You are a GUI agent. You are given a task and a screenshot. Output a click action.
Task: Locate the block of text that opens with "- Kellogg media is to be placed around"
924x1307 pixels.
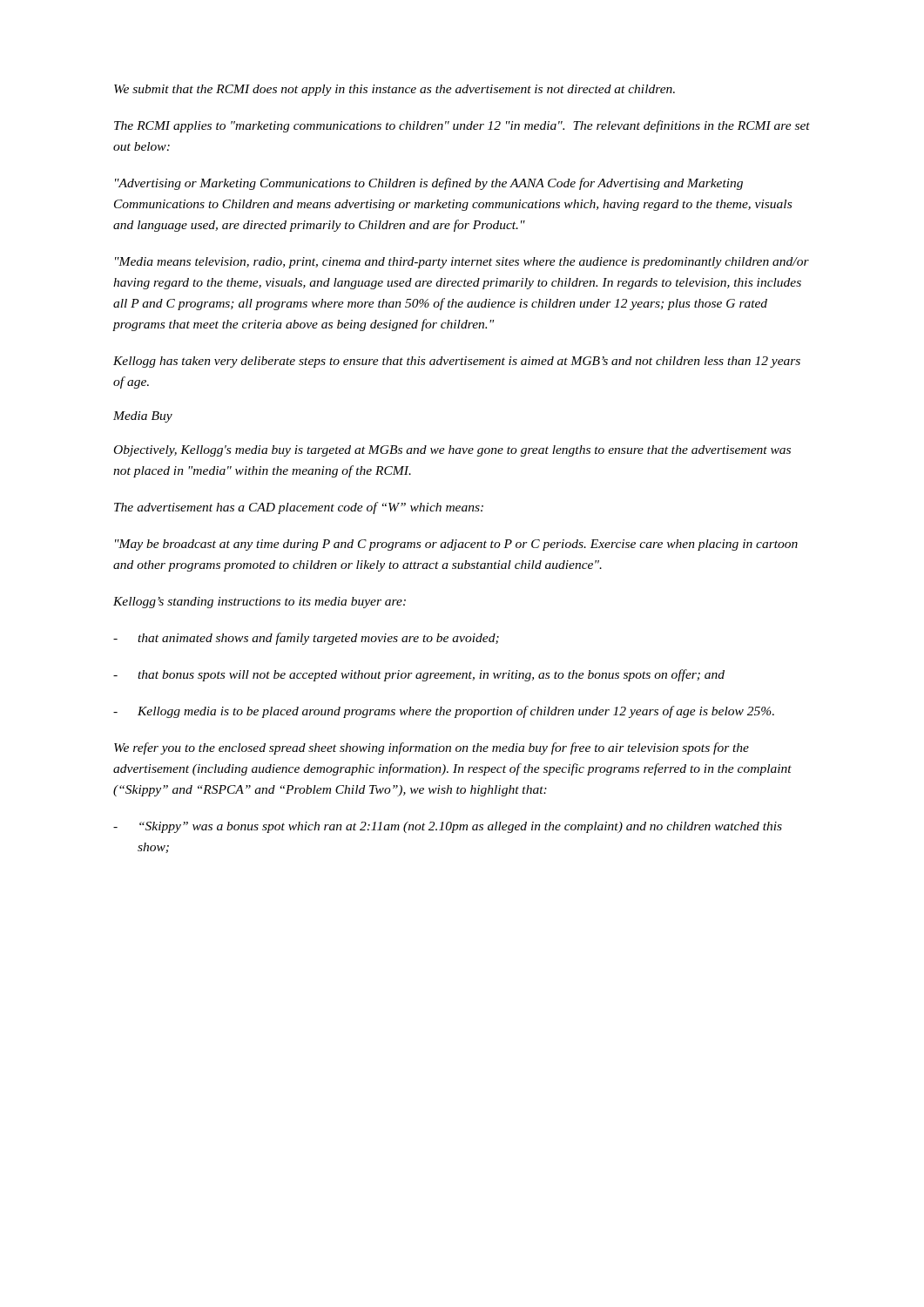coord(444,711)
